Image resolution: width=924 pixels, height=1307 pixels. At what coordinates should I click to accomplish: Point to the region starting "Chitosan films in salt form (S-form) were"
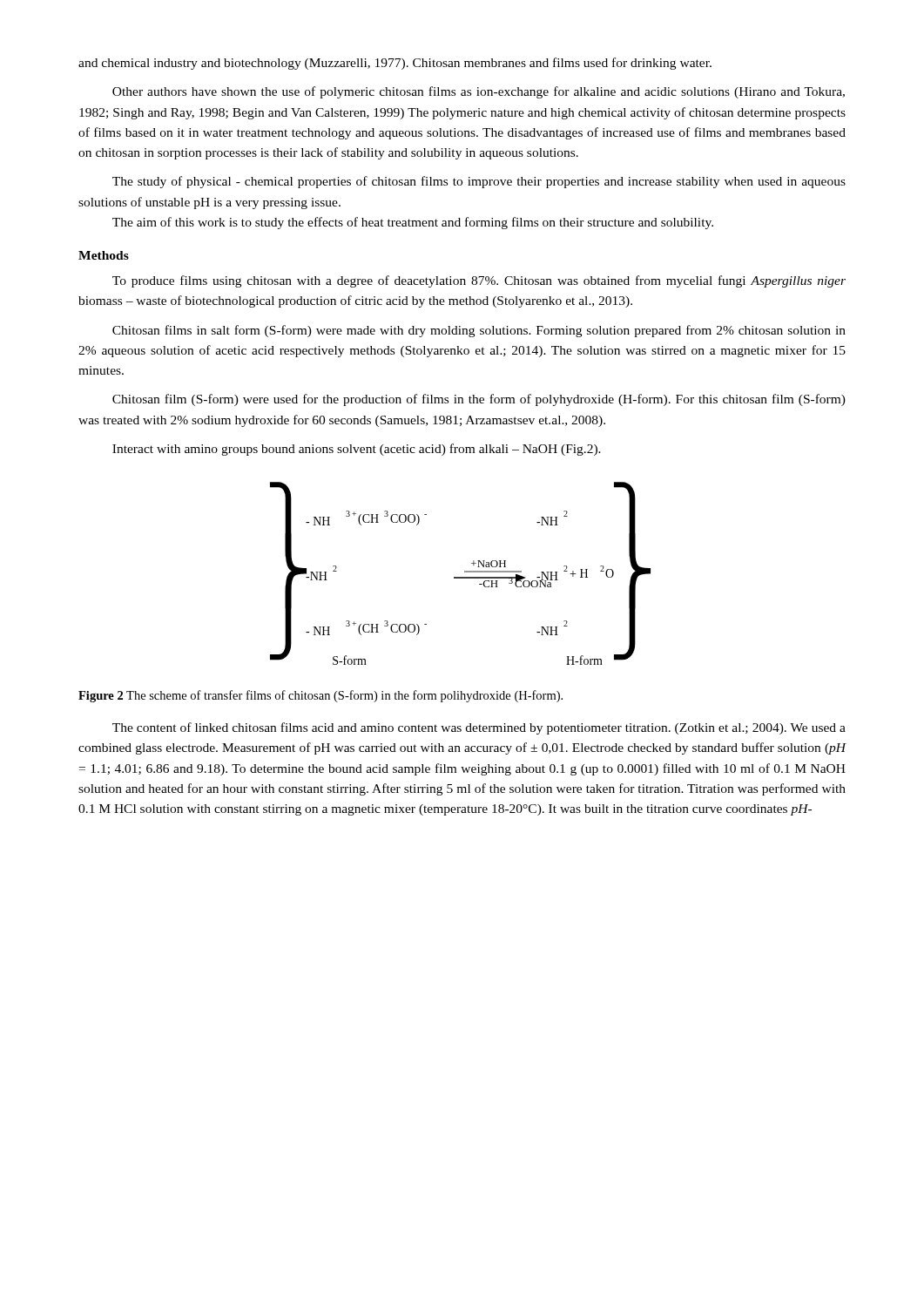[462, 350]
